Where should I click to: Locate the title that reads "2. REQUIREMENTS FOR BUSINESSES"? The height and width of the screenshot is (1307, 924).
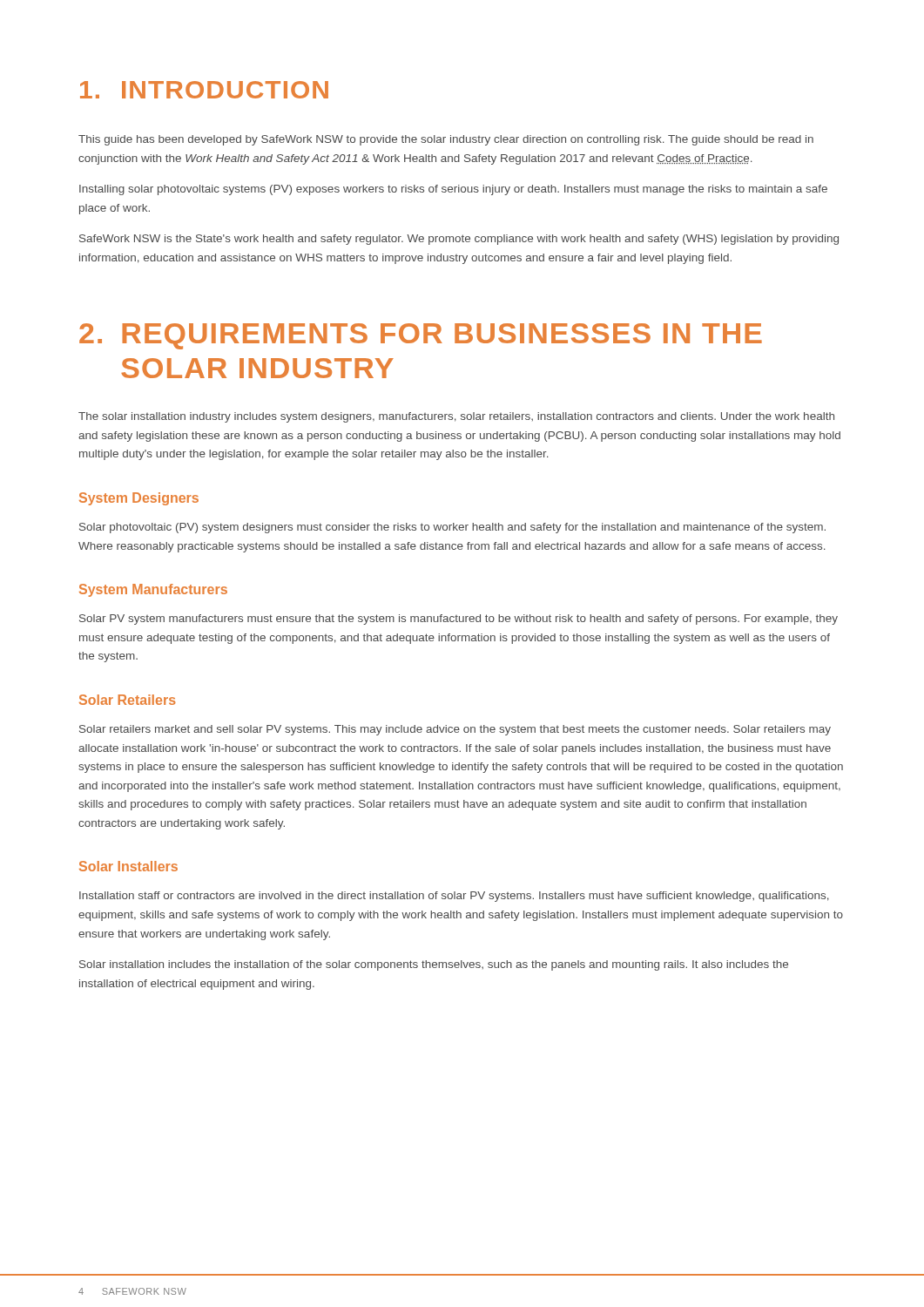(462, 351)
